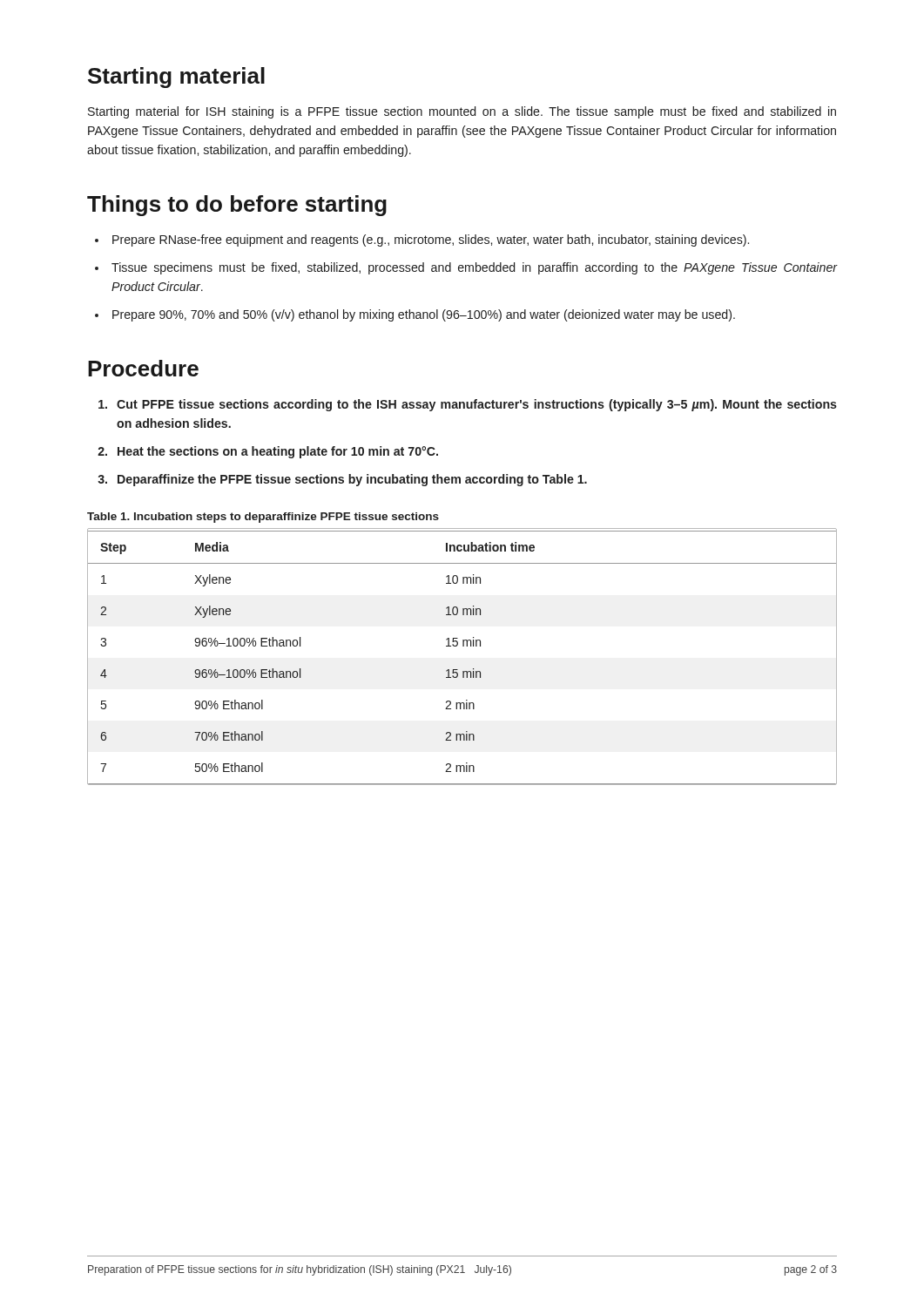Click a table

pyautogui.click(x=462, y=657)
